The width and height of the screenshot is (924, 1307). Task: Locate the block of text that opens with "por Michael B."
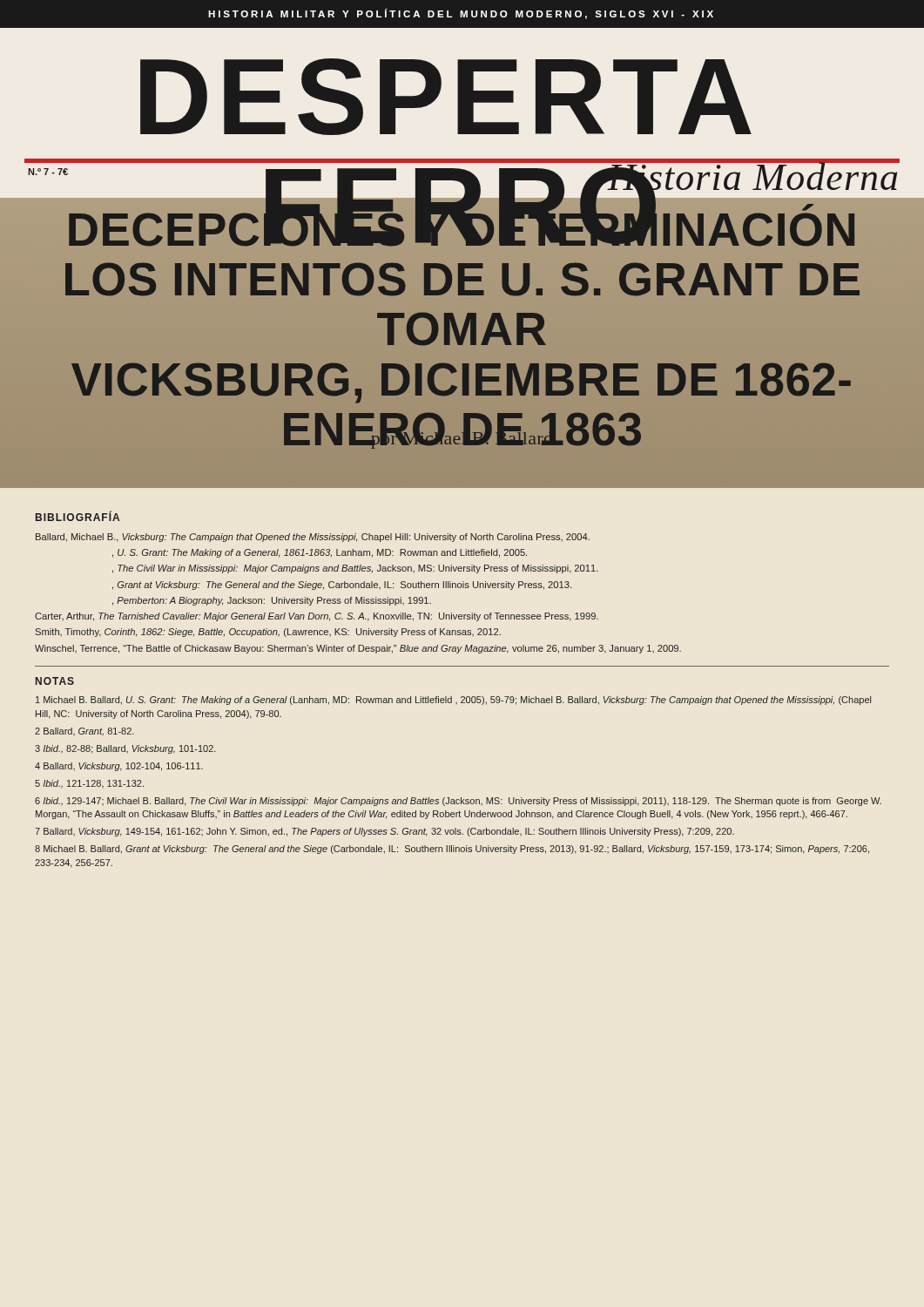[x=462, y=438]
